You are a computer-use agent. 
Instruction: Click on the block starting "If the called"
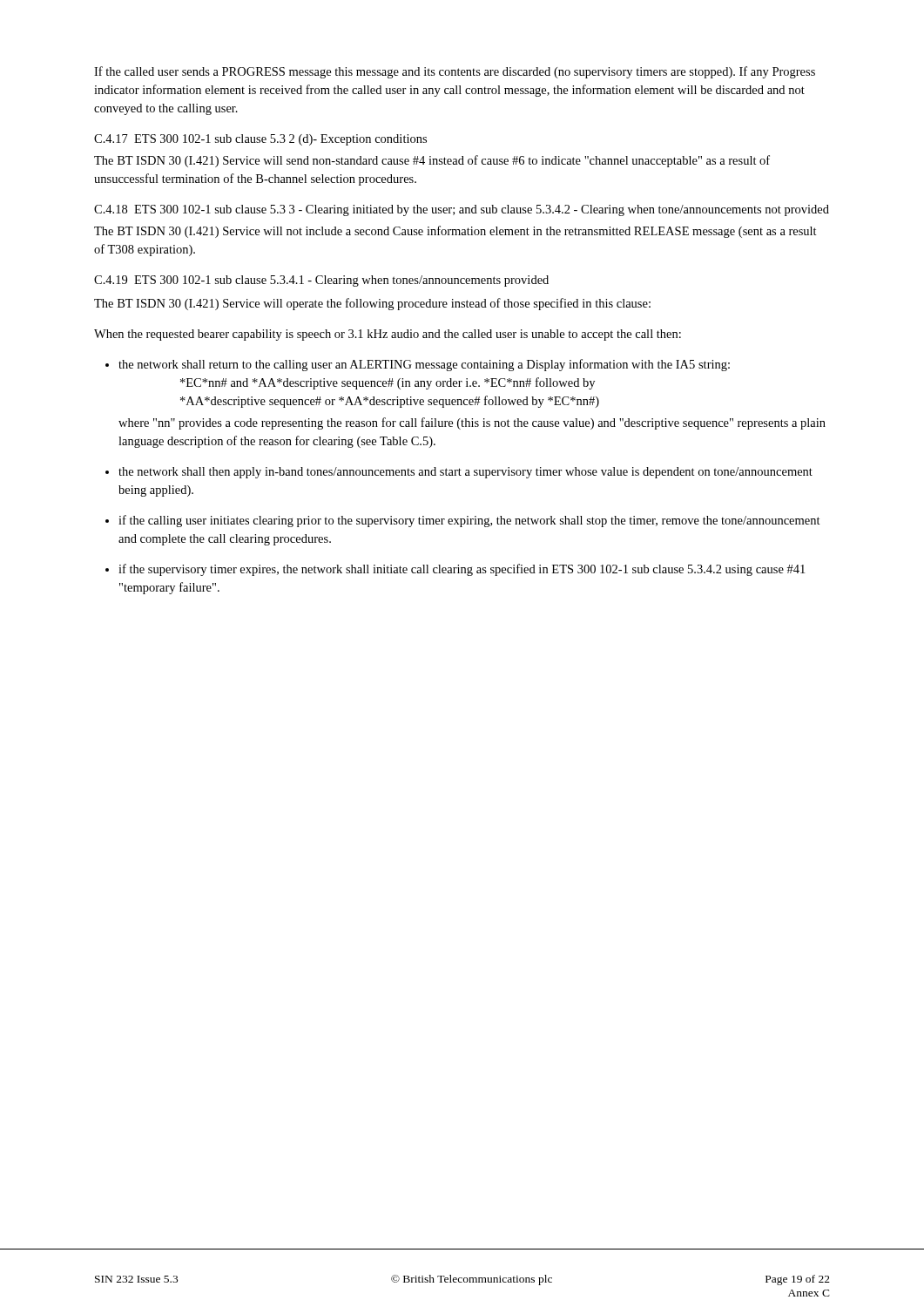tap(455, 90)
